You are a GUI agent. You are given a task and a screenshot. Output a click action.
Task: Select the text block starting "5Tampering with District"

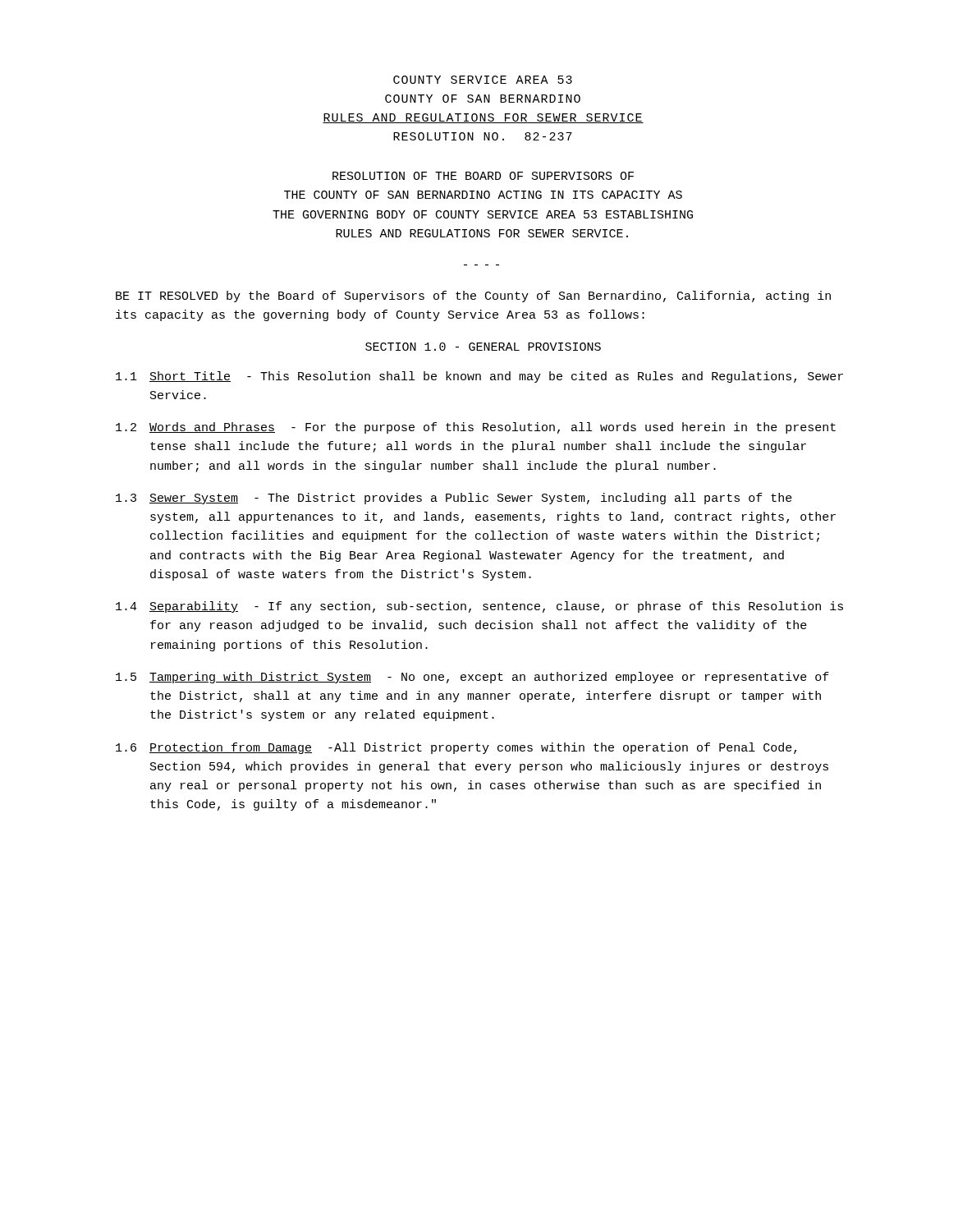click(x=481, y=697)
